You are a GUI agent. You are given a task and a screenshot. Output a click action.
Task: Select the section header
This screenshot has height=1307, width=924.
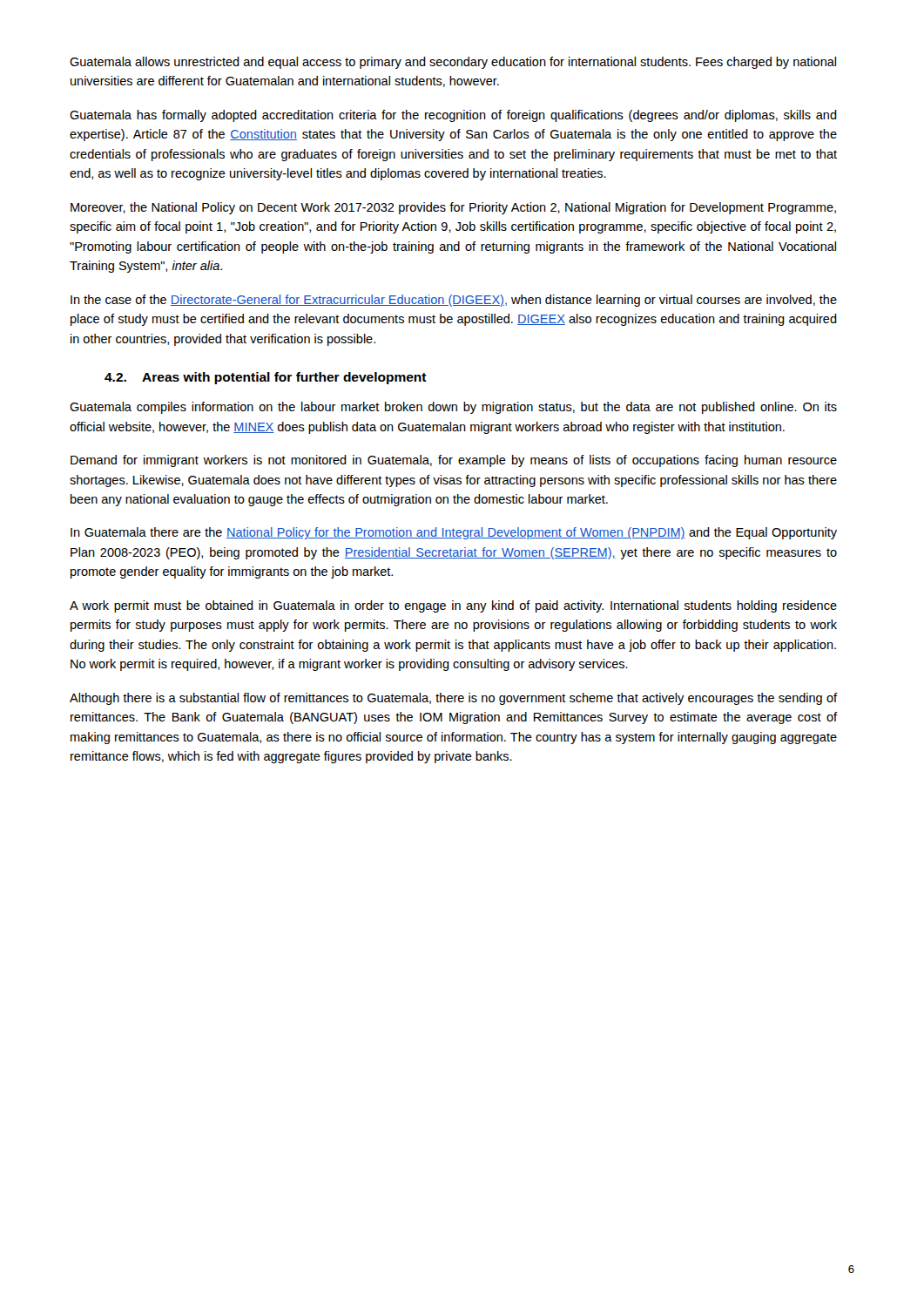coord(265,377)
